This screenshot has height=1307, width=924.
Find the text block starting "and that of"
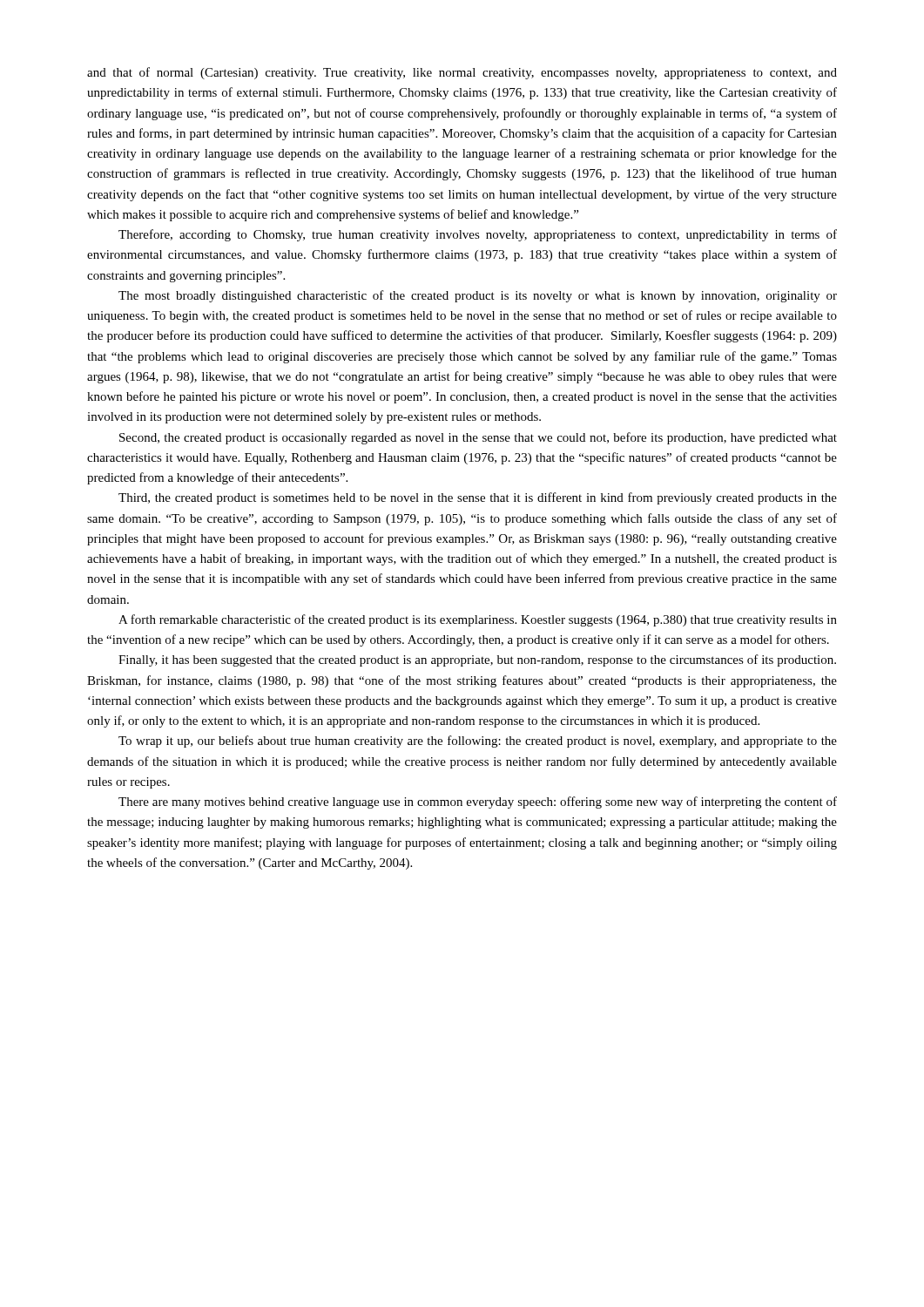coord(462,144)
